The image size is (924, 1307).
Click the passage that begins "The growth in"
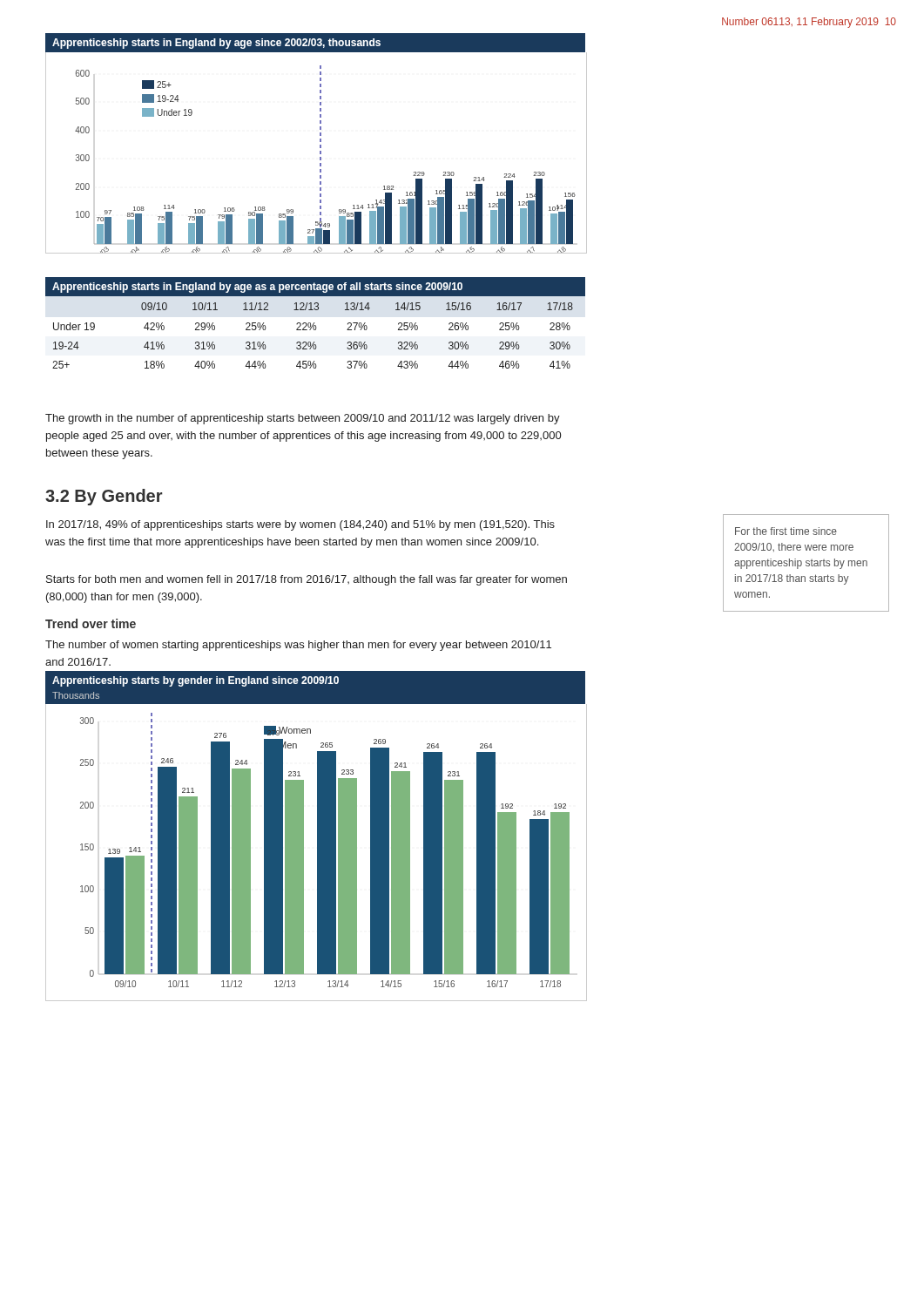click(303, 435)
